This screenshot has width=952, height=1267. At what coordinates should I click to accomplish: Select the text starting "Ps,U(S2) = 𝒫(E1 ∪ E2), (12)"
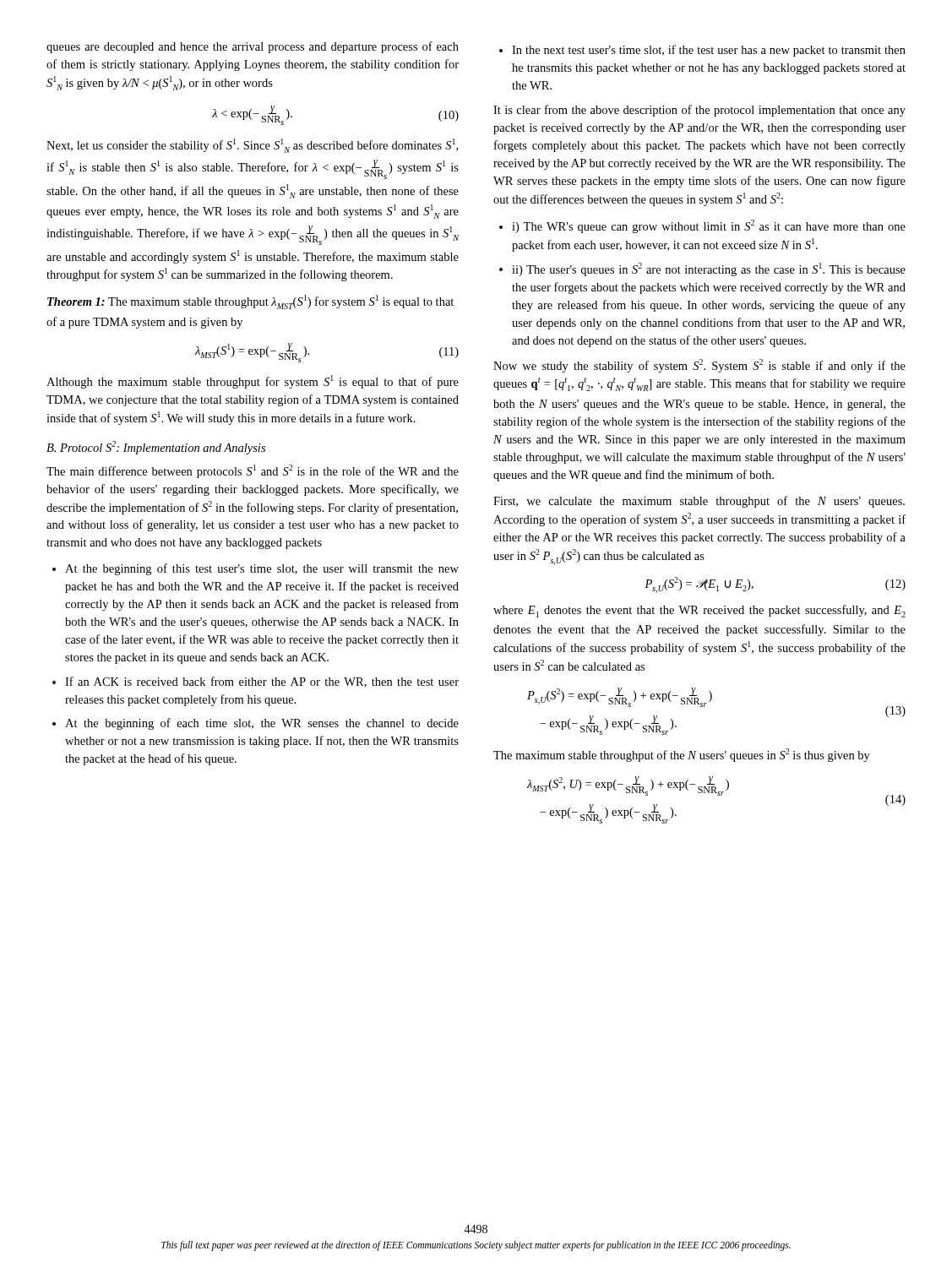point(699,584)
